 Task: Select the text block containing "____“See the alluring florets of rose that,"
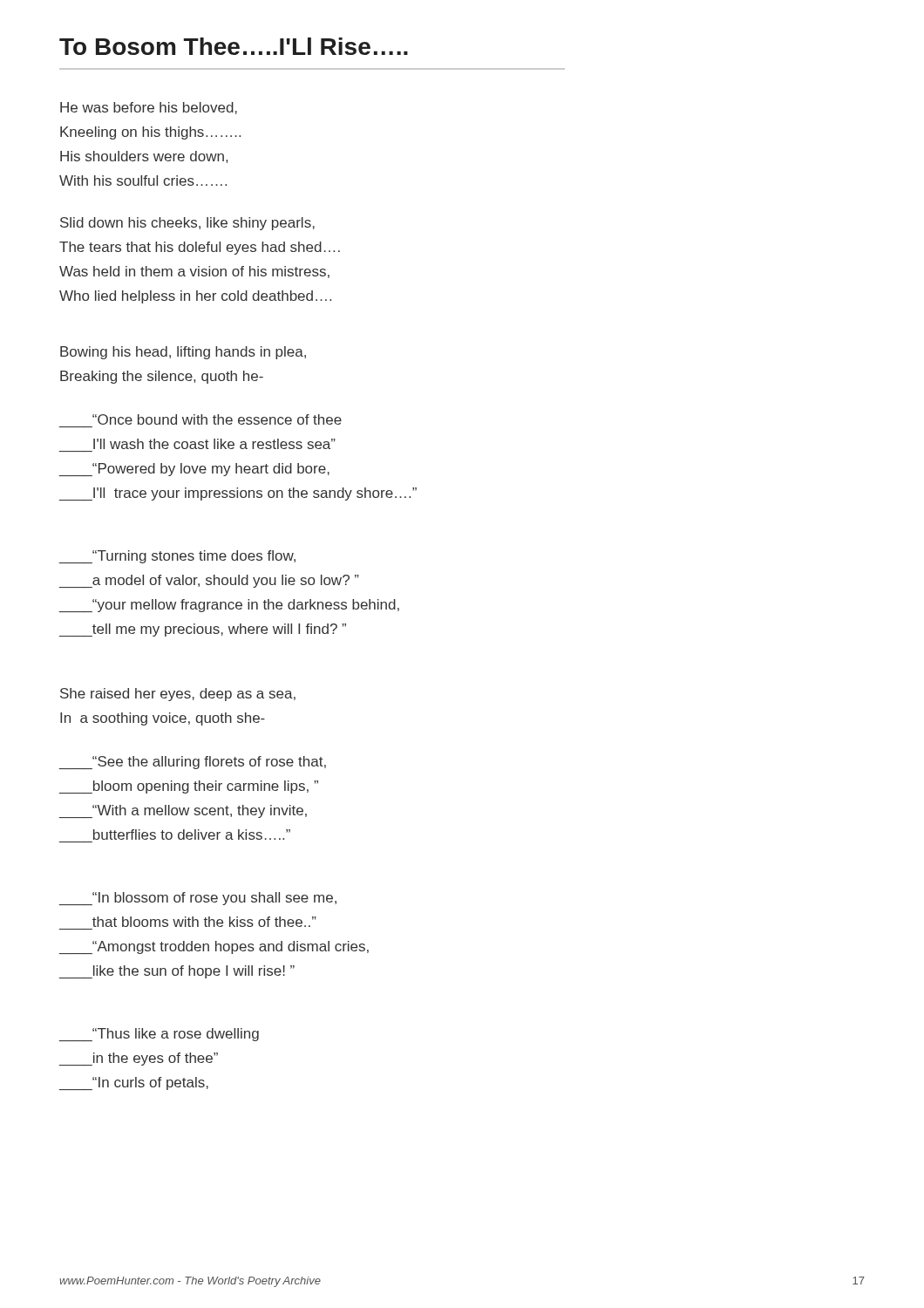[x=193, y=798]
